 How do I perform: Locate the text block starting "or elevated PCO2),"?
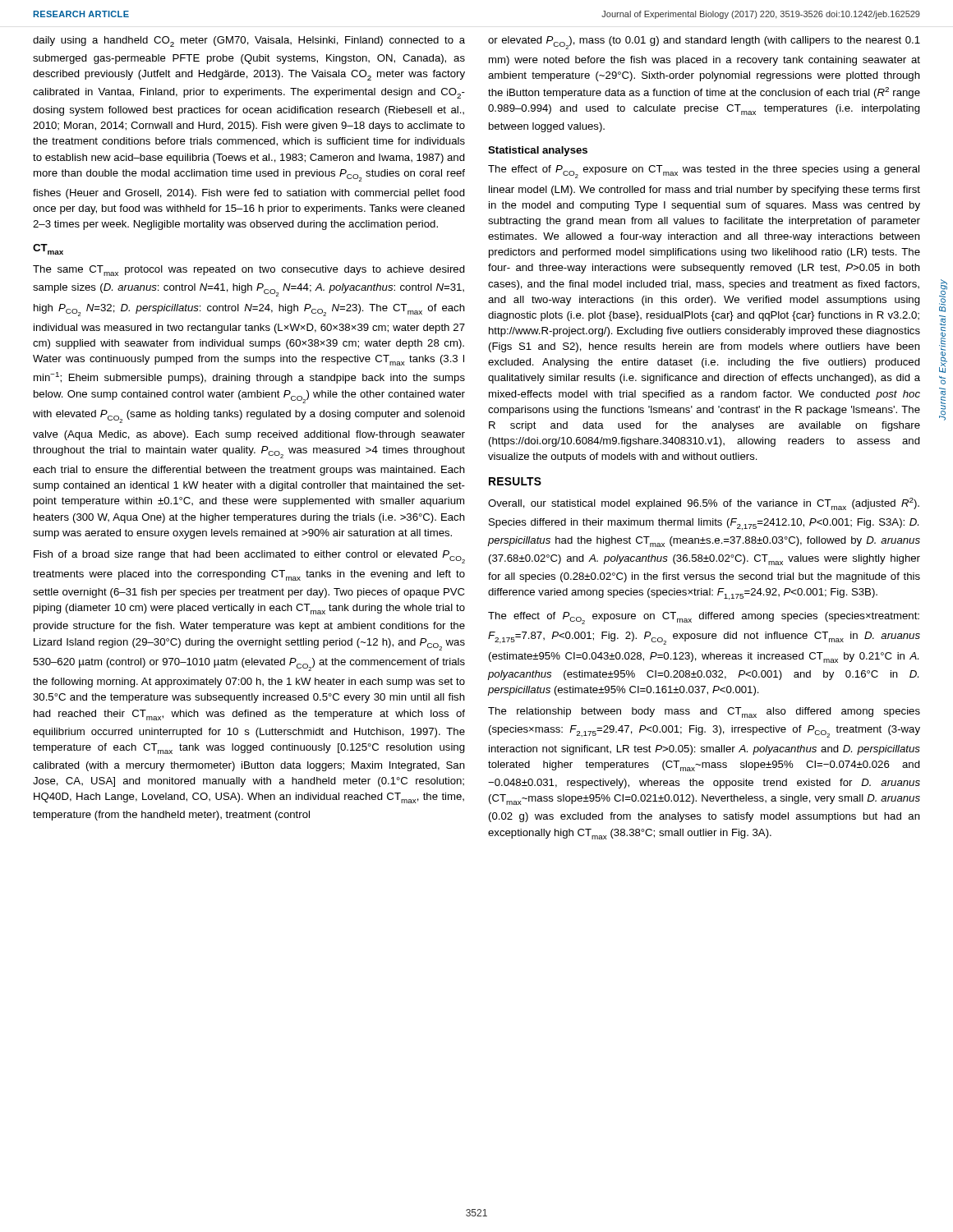coord(704,83)
